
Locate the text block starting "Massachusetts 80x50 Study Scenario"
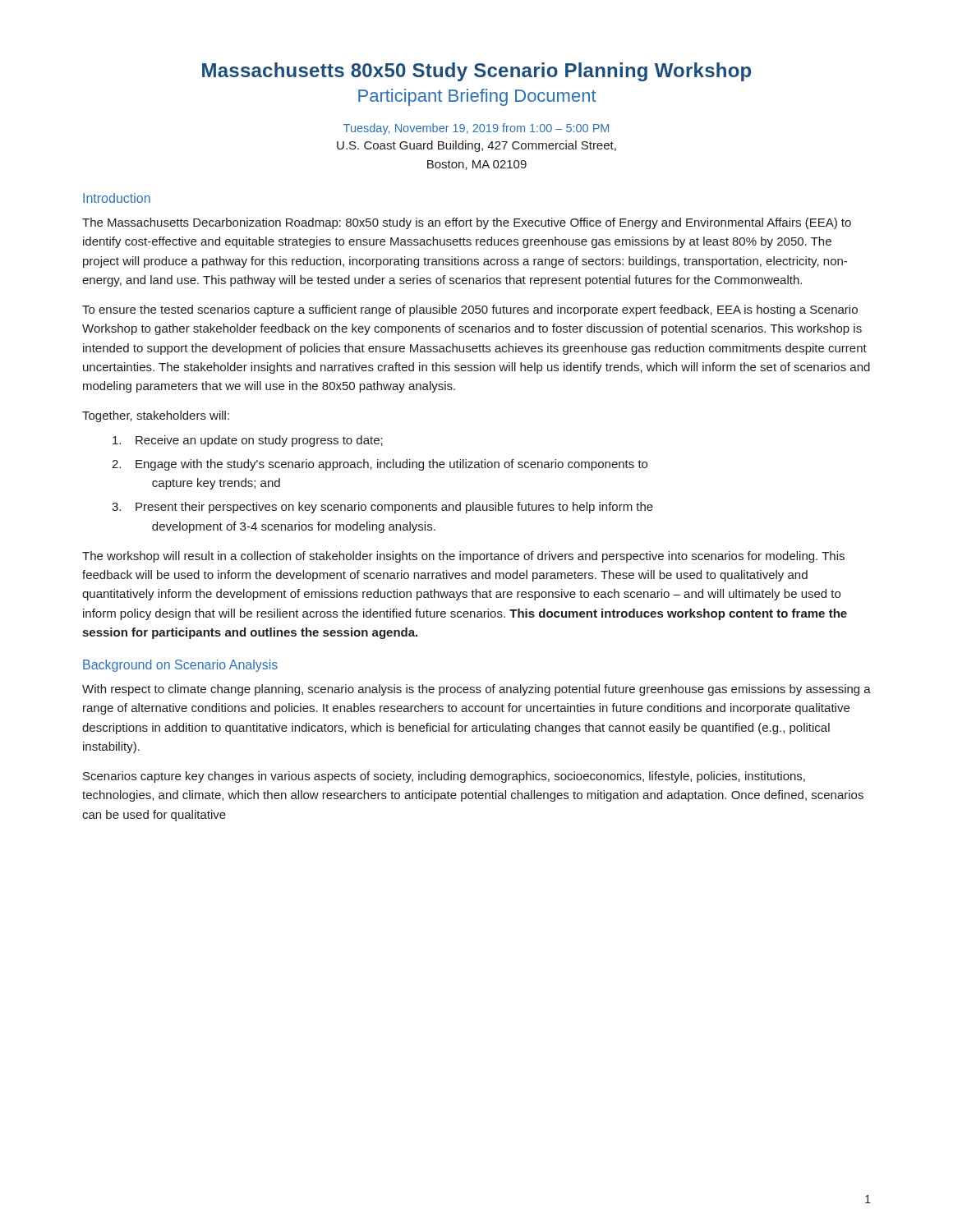click(476, 83)
